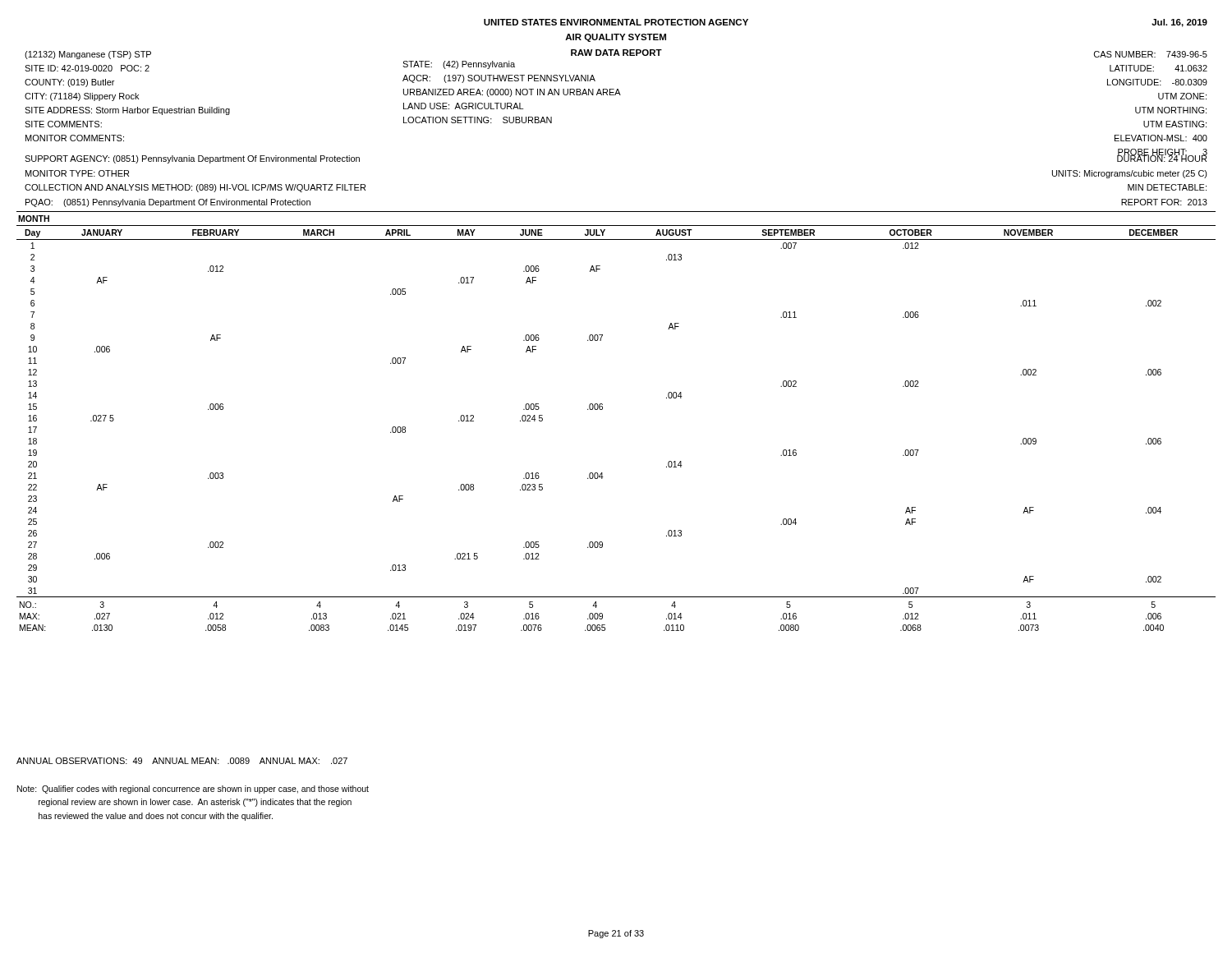Locate the text block with the text "CAS NUMBER: 7439-96-5 LATITUDE: 41.0632 LONGITUDE: -80.0309 UTM"
The height and width of the screenshot is (953, 1232).
pyautogui.click(x=1150, y=103)
